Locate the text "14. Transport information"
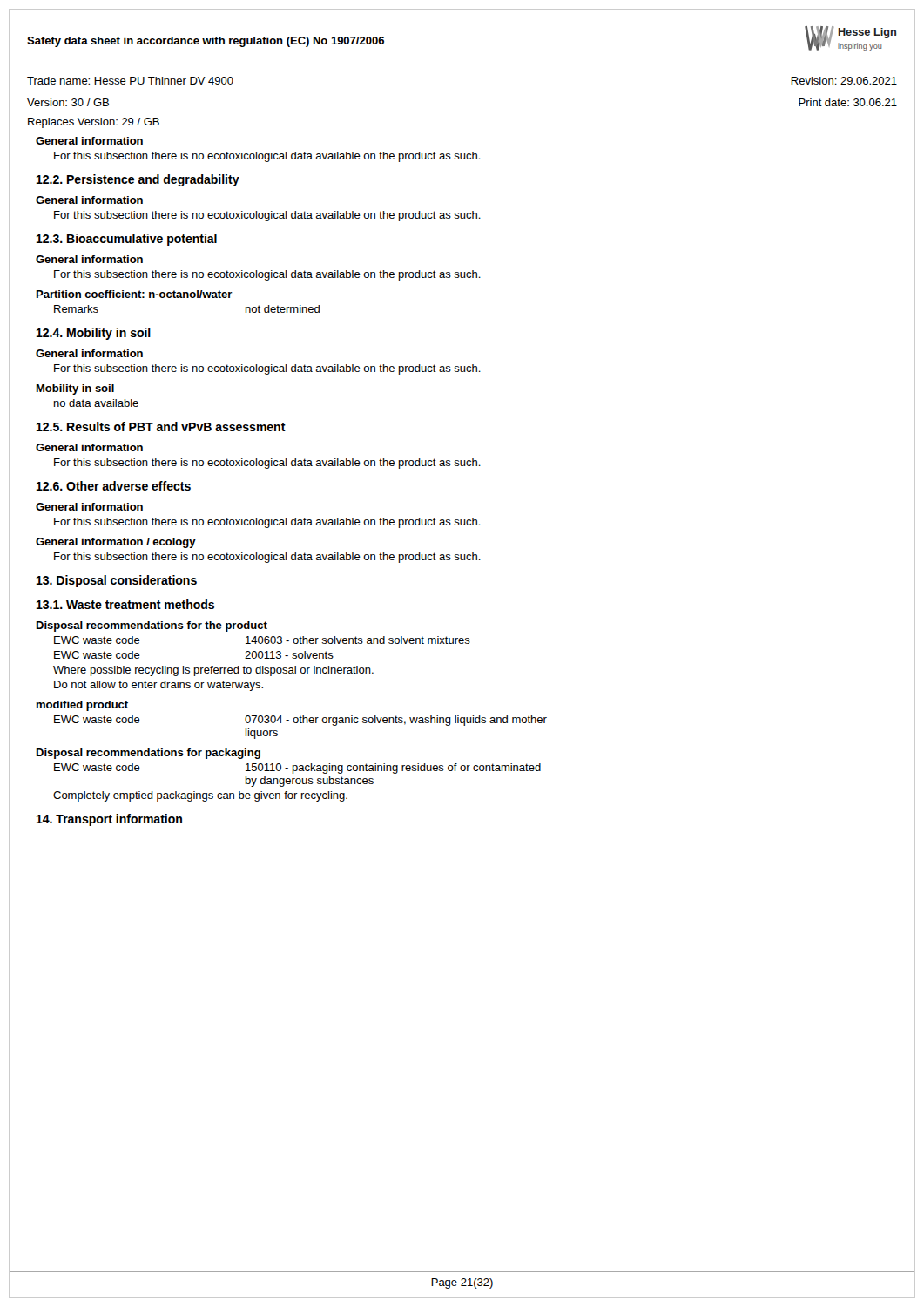This screenshot has width=924, height=1307. point(109,819)
